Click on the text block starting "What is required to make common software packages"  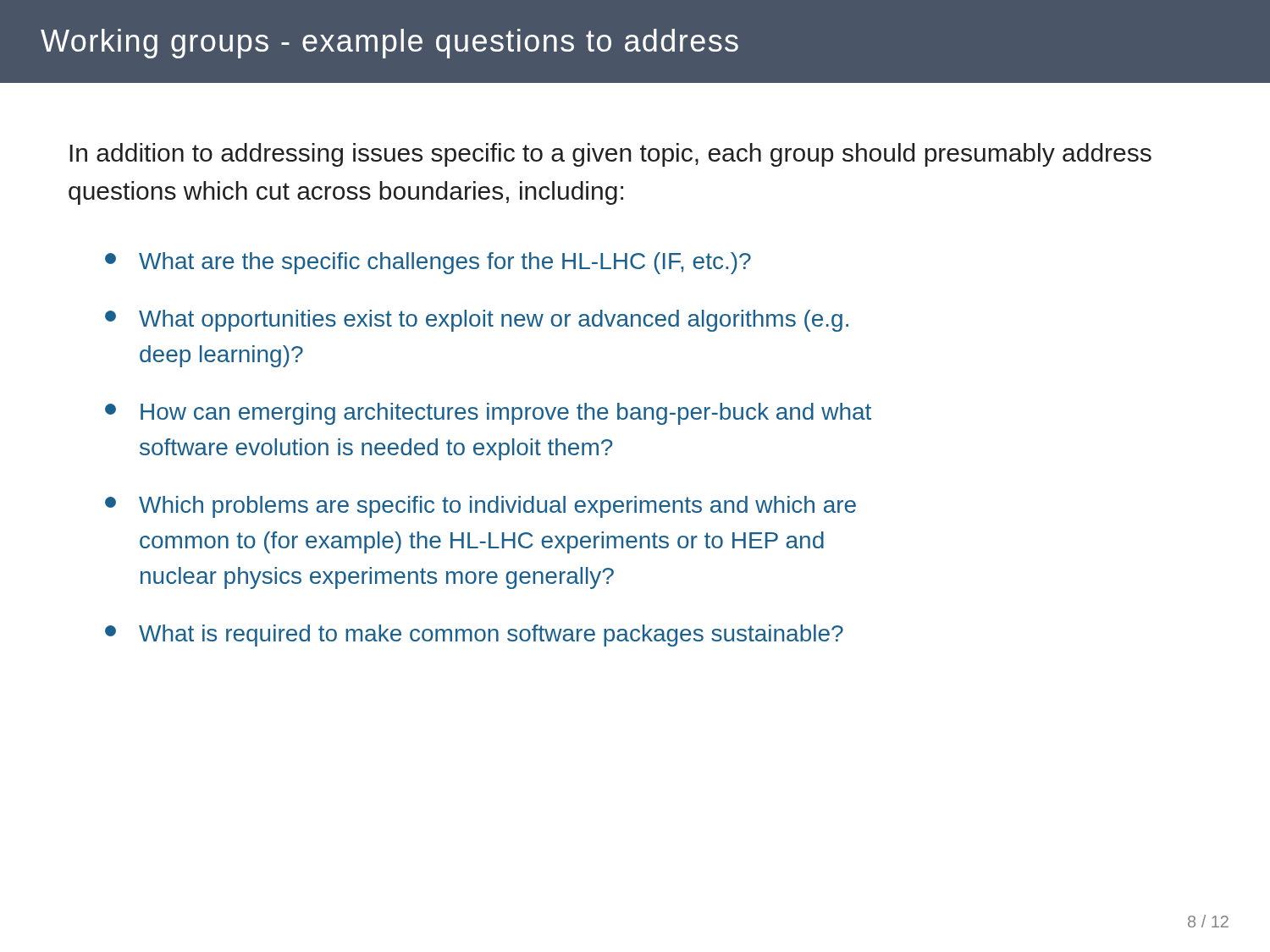pyautogui.click(x=474, y=633)
